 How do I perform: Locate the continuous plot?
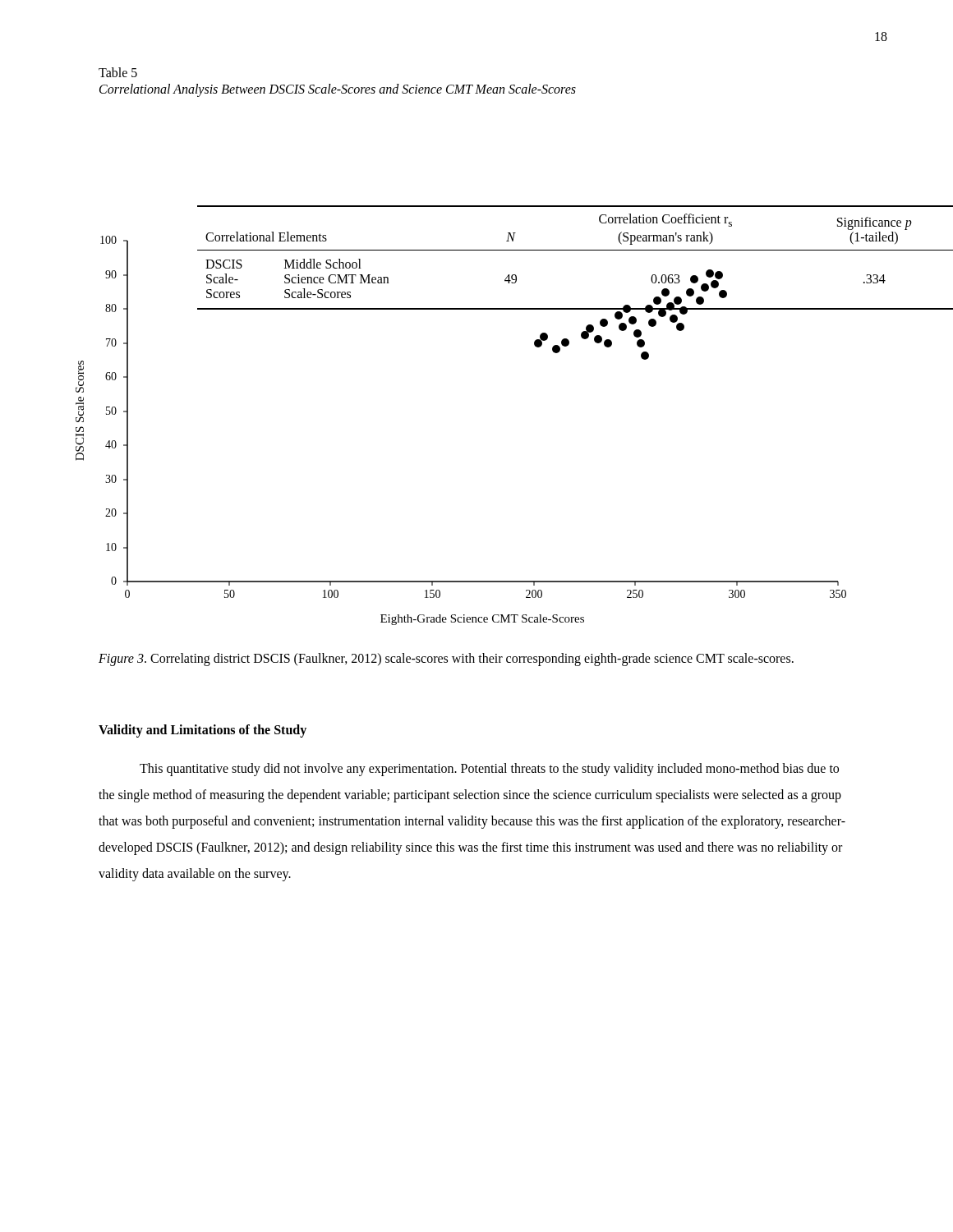pos(460,434)
